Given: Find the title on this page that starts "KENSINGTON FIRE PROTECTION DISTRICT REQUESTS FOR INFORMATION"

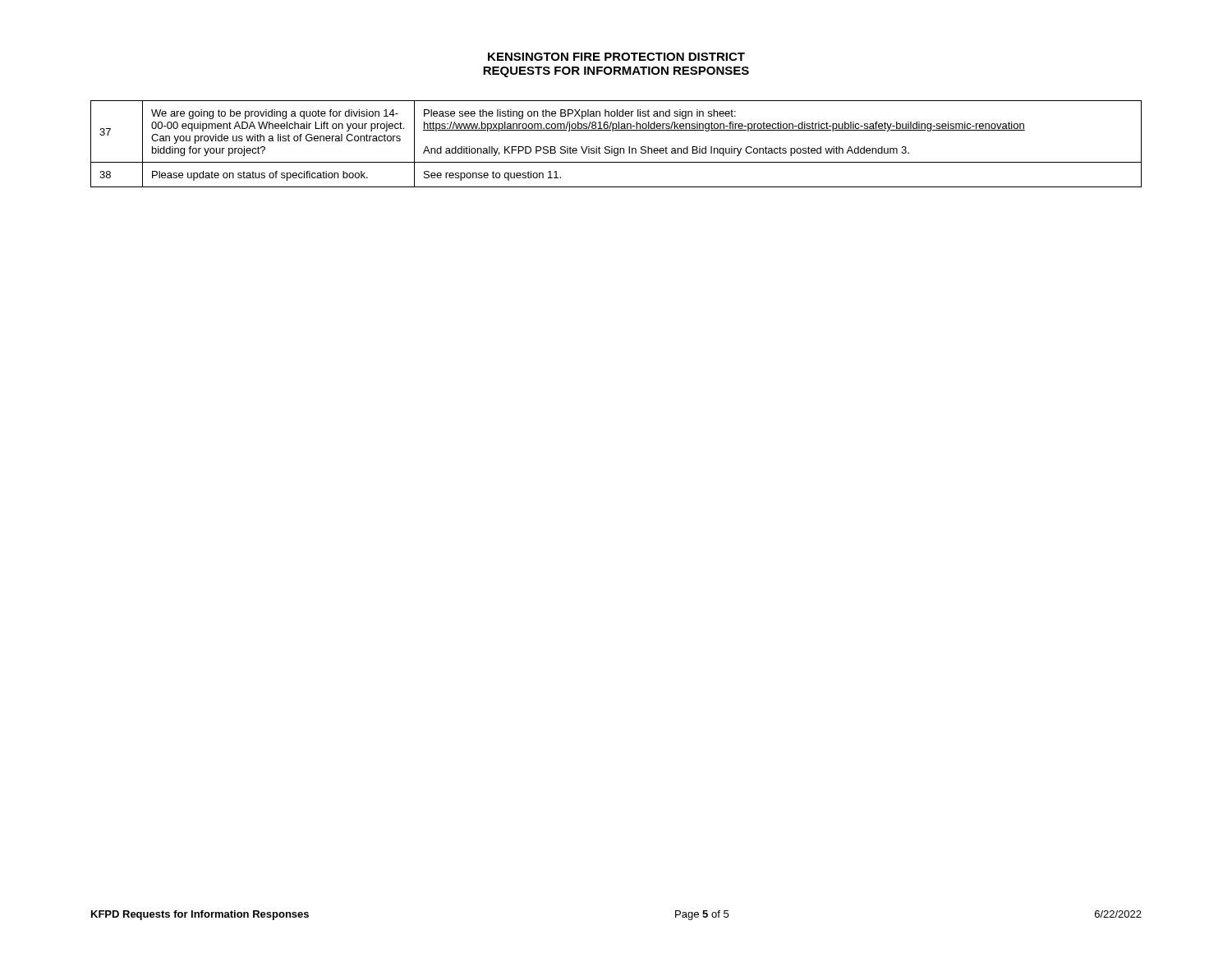Looking at the screenshot, I should tap(616, 63).
